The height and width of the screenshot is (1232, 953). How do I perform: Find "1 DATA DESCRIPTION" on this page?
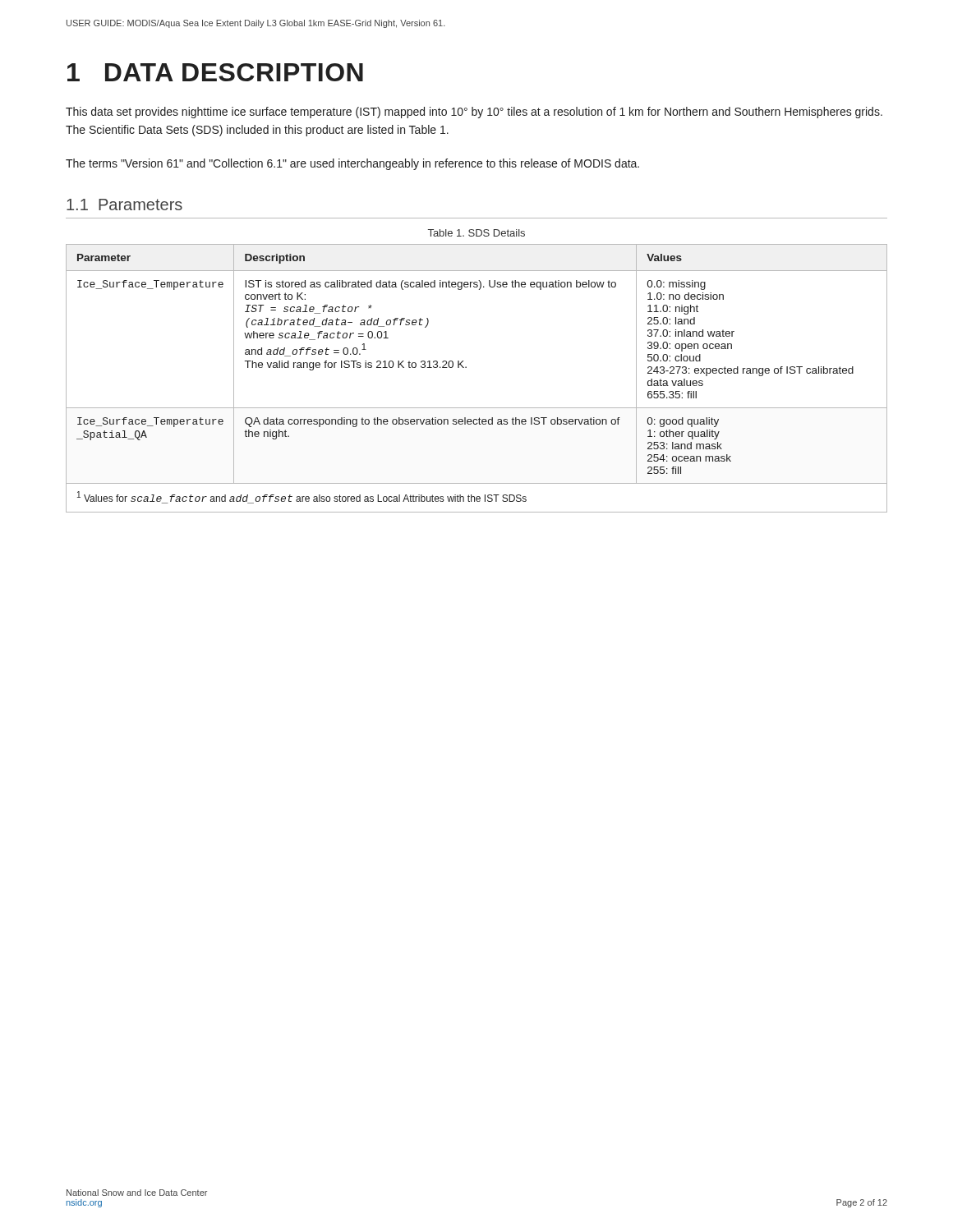215,72
